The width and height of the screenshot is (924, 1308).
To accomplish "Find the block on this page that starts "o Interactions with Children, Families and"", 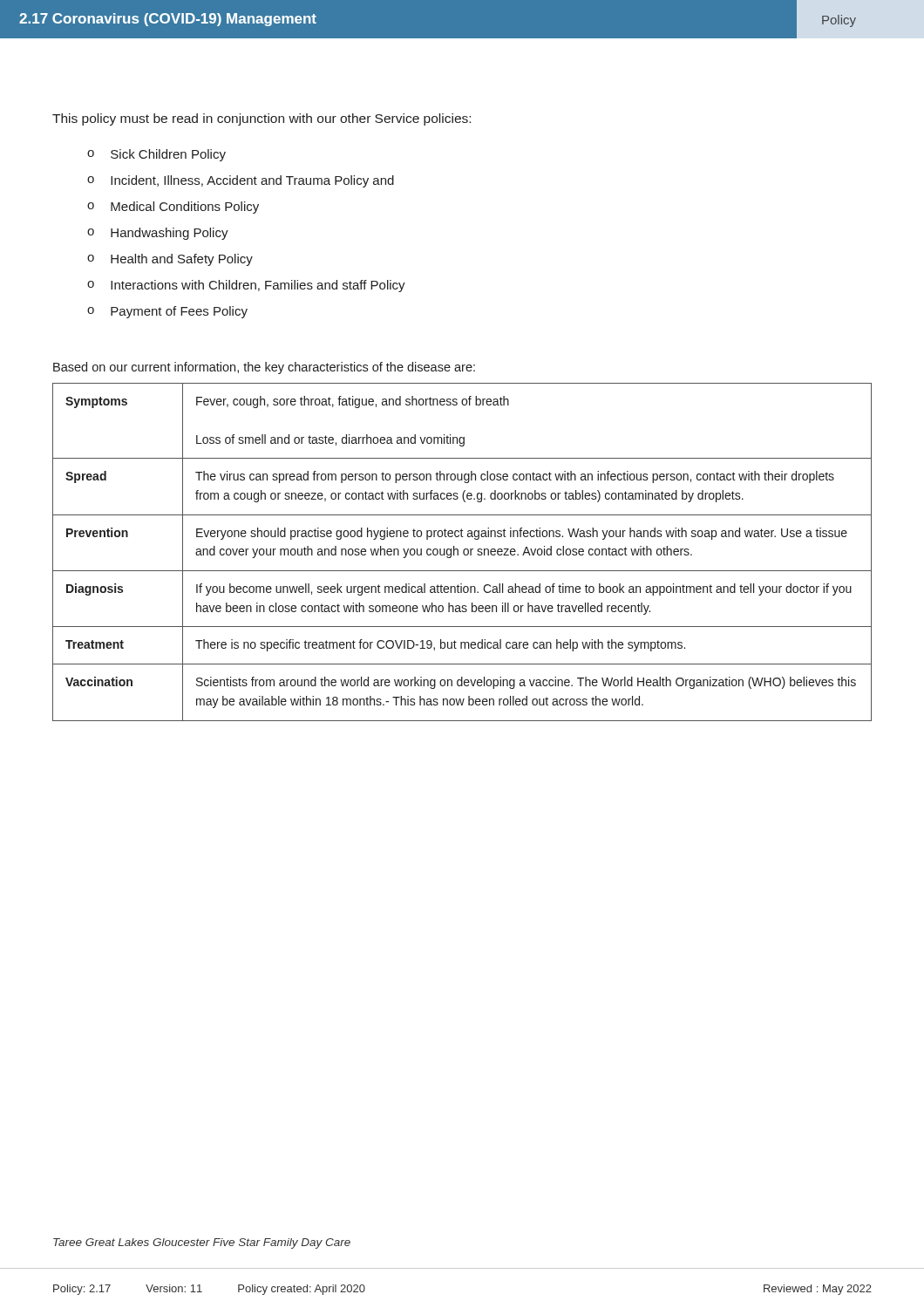I will click(x=246, y=285).
